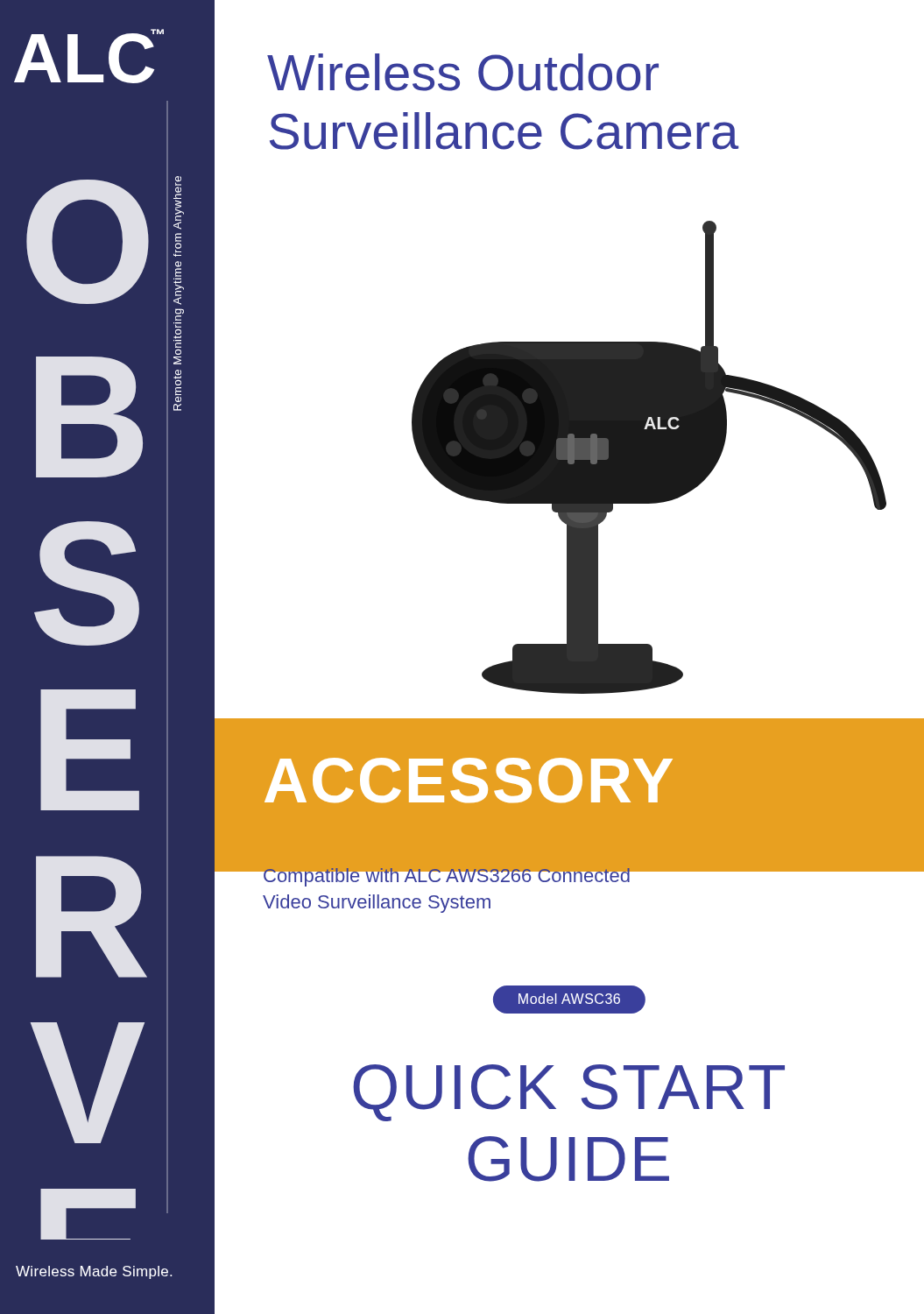Click on the text that says "Remote Monitoring Anytime from Anywhere"
The height and width of the screenshot is (1314, 924).
[177, 293]
